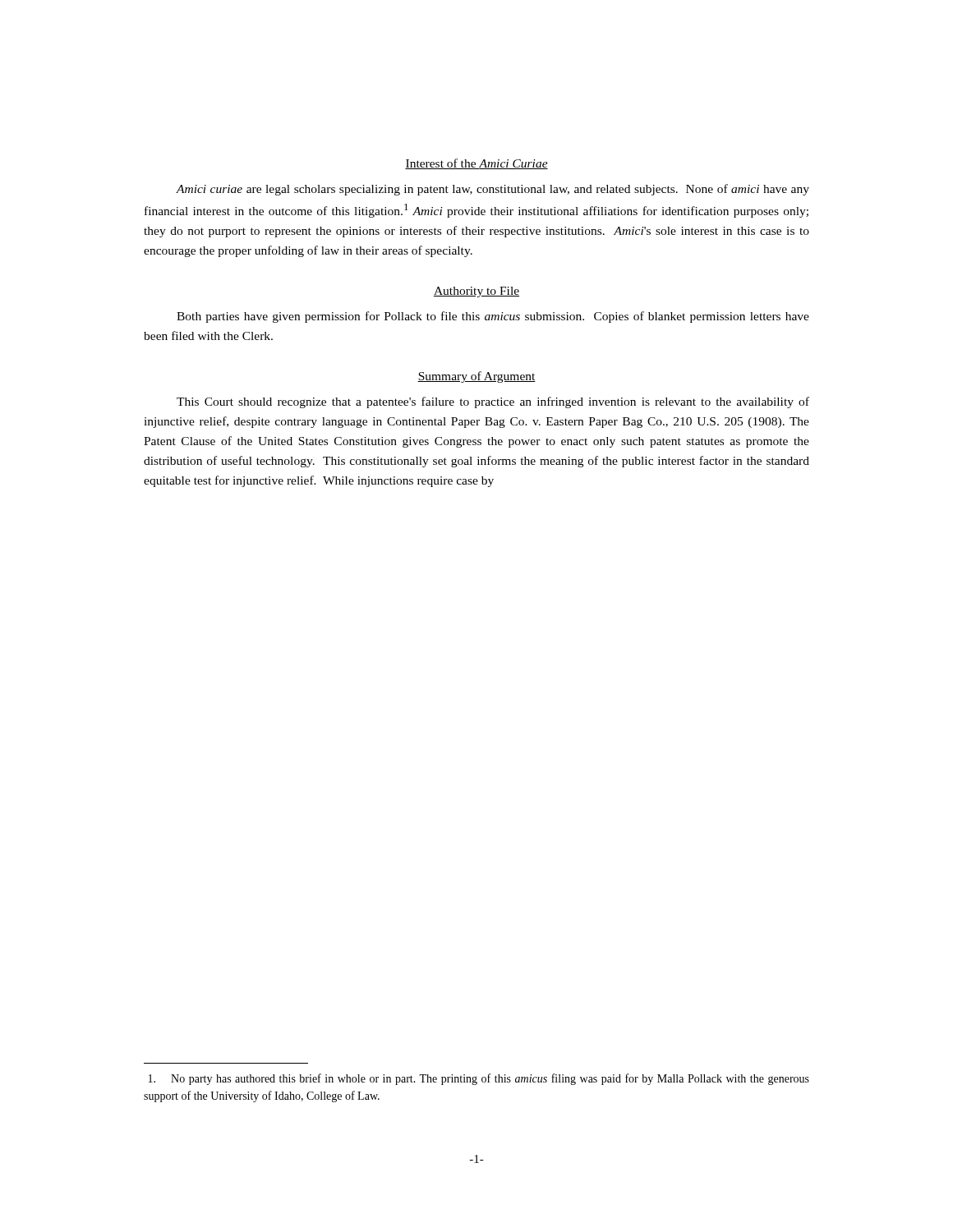
Task: Locate the text block containing "Amici curiae are legal scholars specializing"
Action: (x=476, y=220)
